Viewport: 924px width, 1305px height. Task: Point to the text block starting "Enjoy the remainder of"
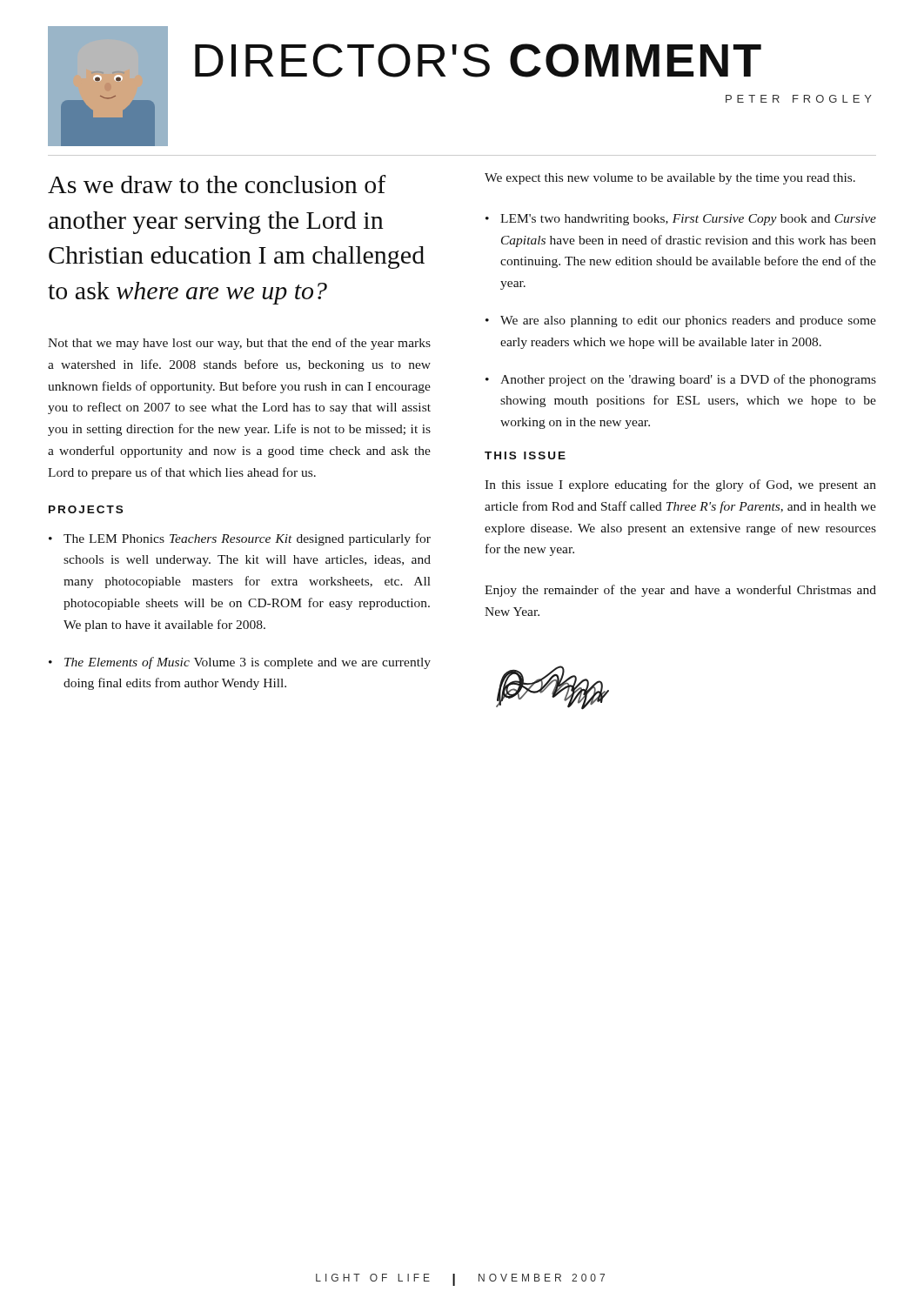(680, 600)
